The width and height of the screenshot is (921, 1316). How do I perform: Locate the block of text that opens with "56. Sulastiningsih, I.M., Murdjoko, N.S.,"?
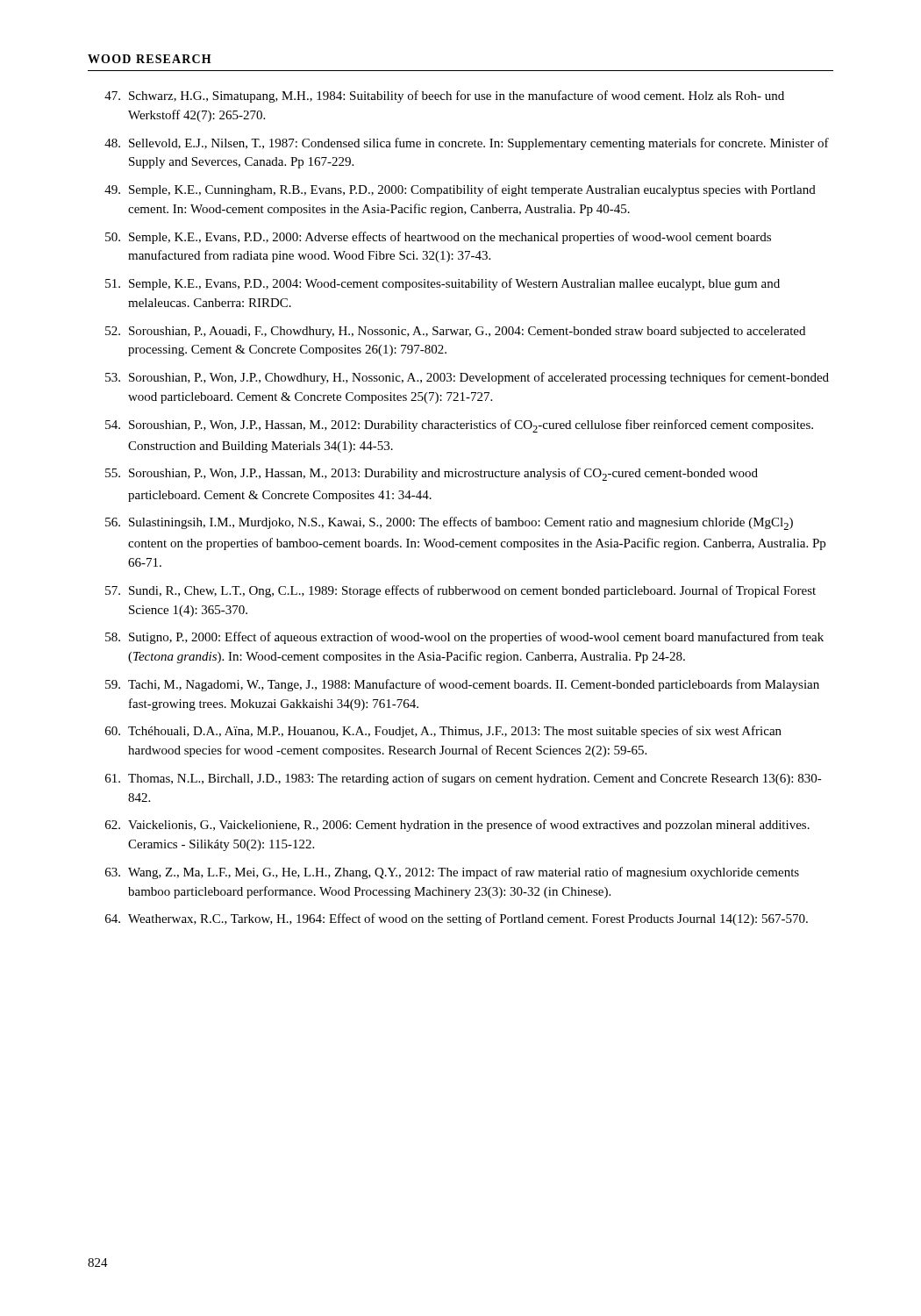click(x=460, y=543)
